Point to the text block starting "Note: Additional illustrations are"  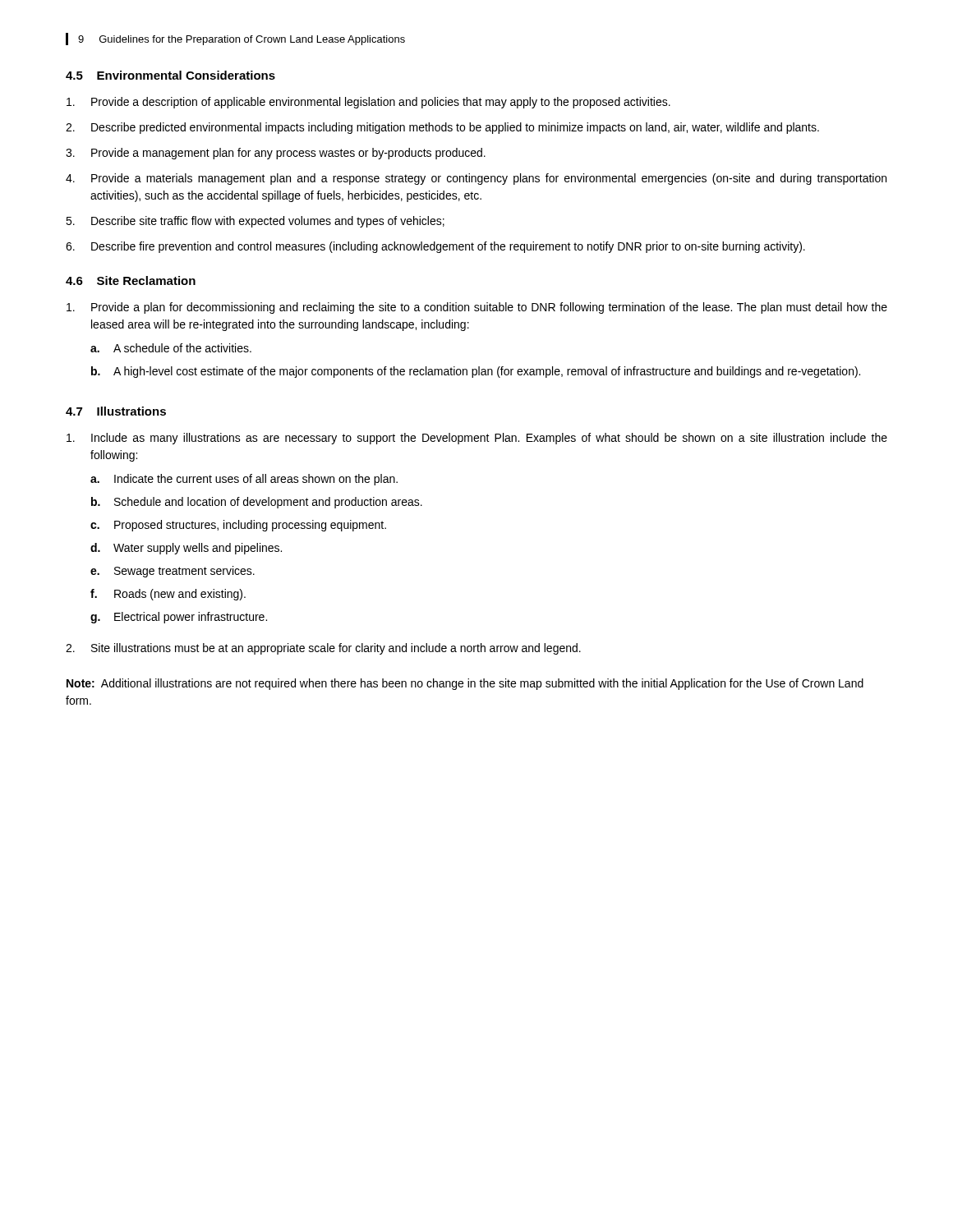465,692
